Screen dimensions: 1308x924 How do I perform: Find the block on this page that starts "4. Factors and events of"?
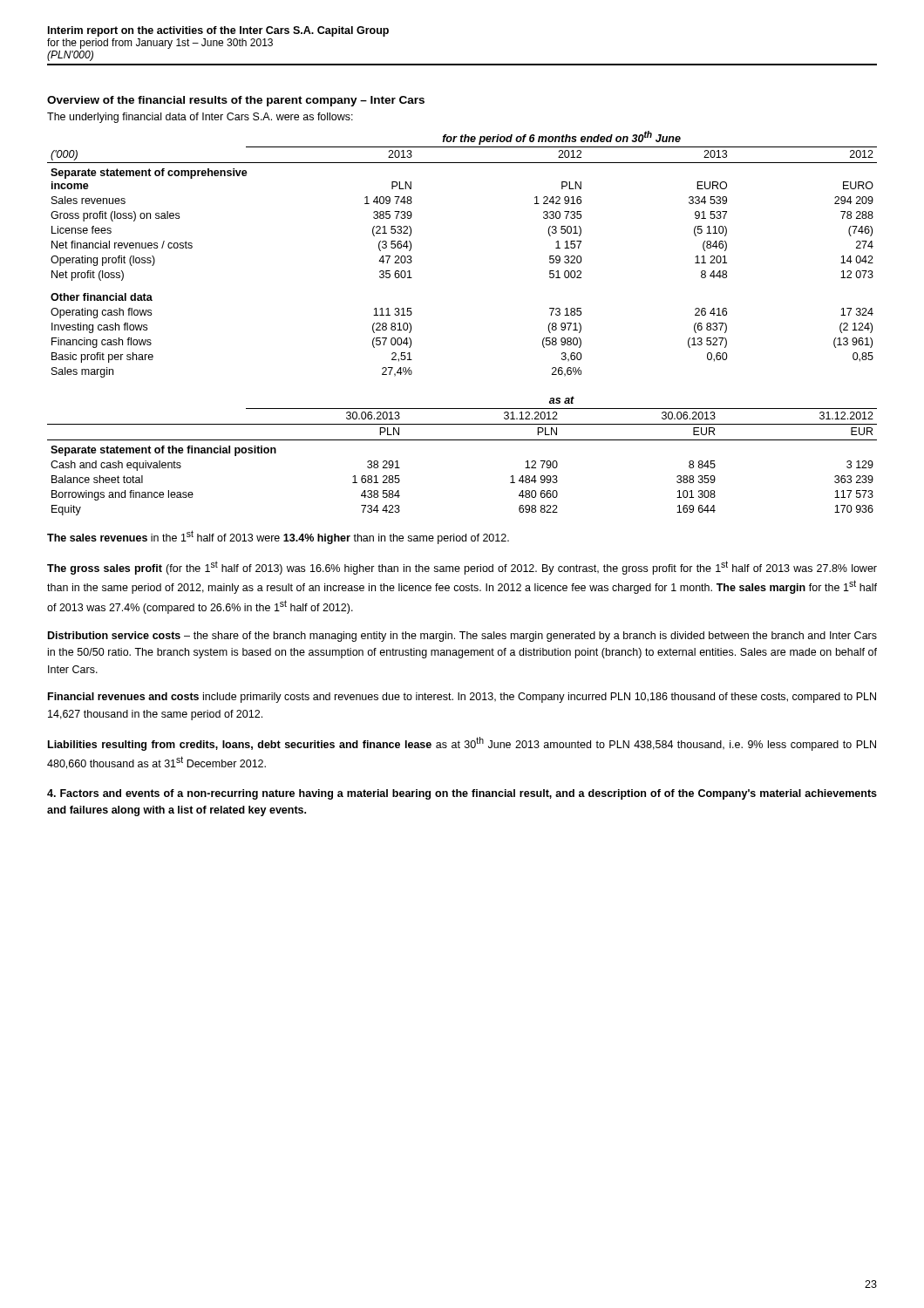coord(462,802)
